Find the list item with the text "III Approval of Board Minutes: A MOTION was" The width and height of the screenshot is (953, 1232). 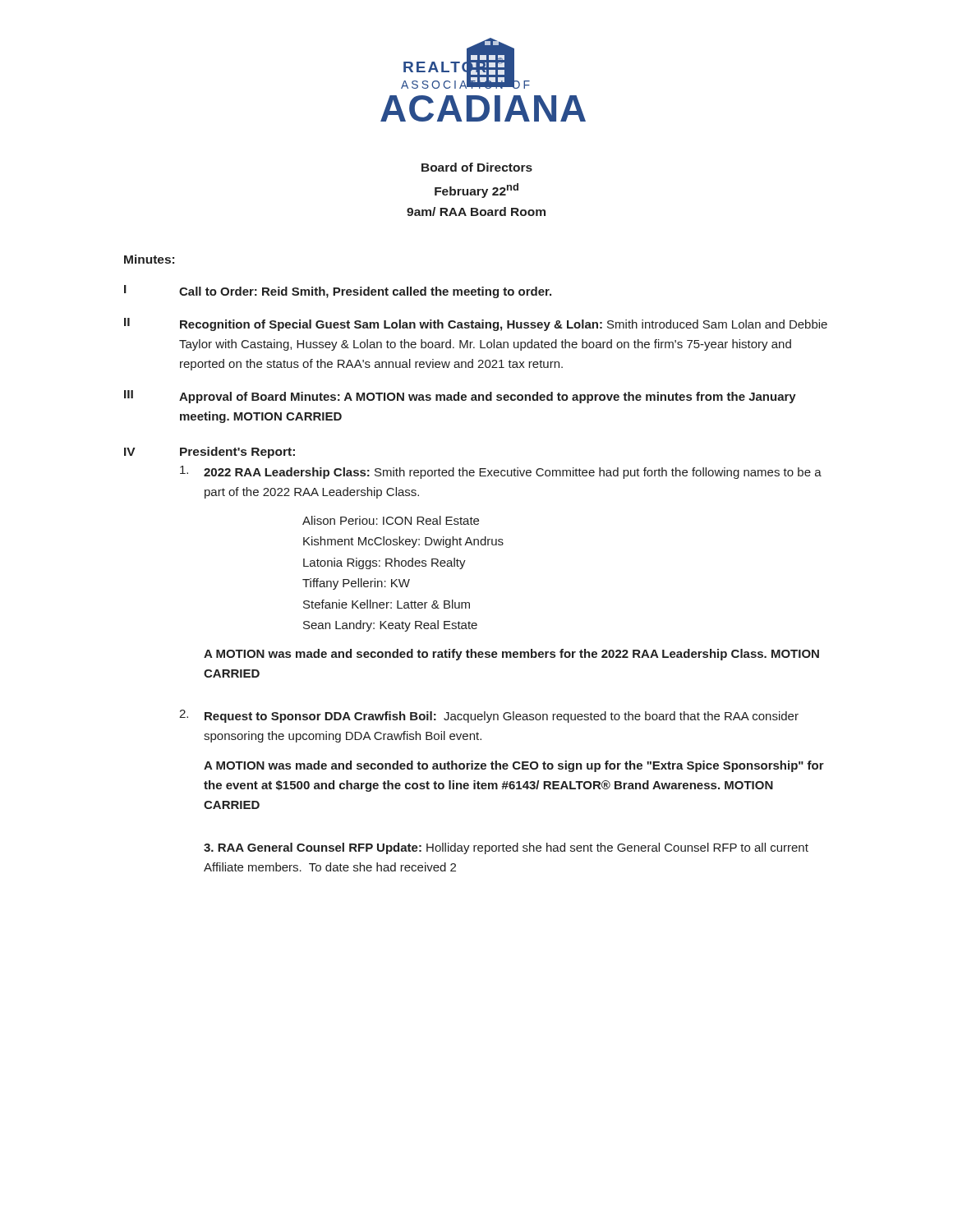[x=476, y=406]
